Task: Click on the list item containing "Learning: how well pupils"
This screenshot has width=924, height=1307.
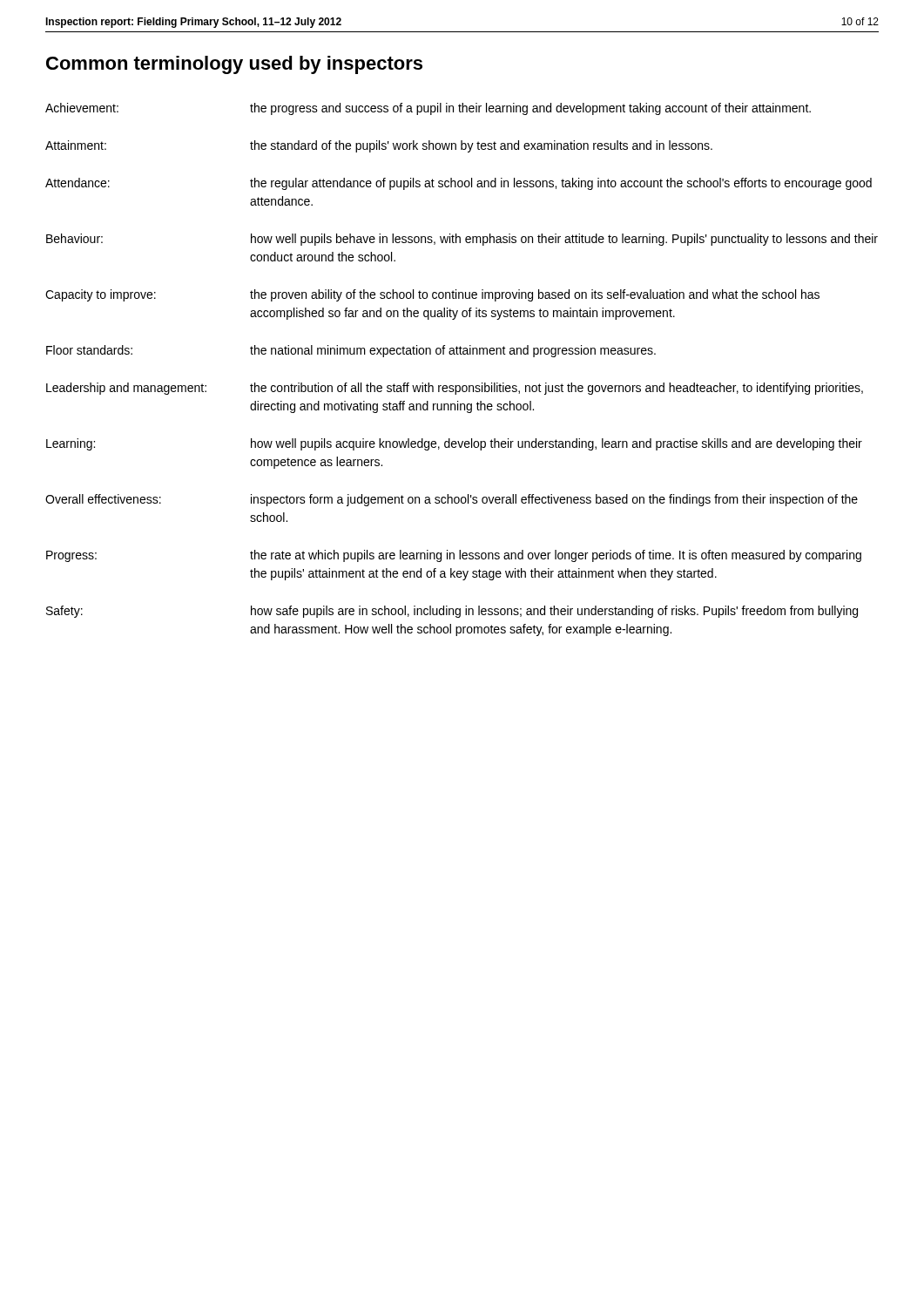Action: coord(462,453)
